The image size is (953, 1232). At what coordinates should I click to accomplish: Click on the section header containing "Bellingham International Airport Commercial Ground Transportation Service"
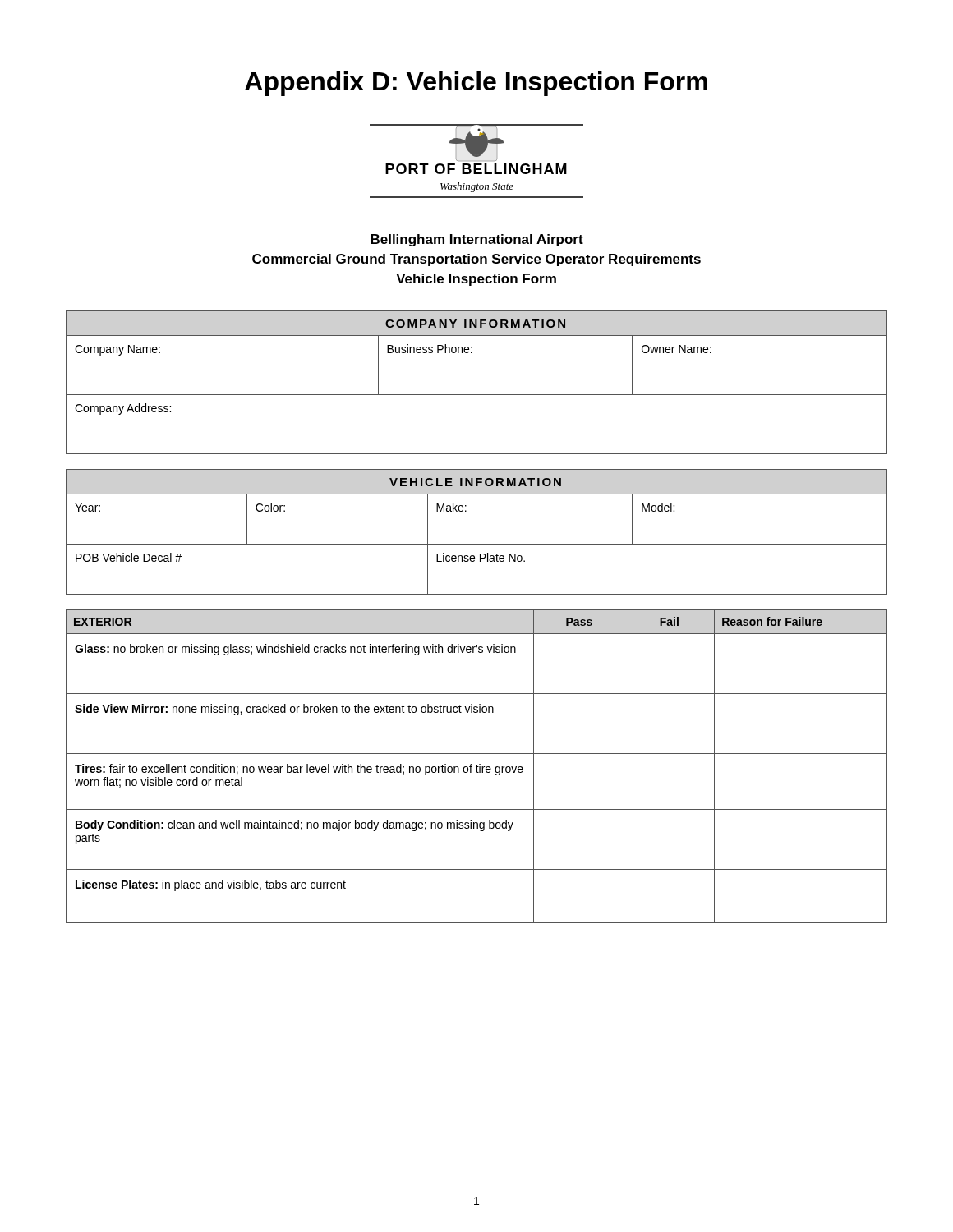point(476,260)
